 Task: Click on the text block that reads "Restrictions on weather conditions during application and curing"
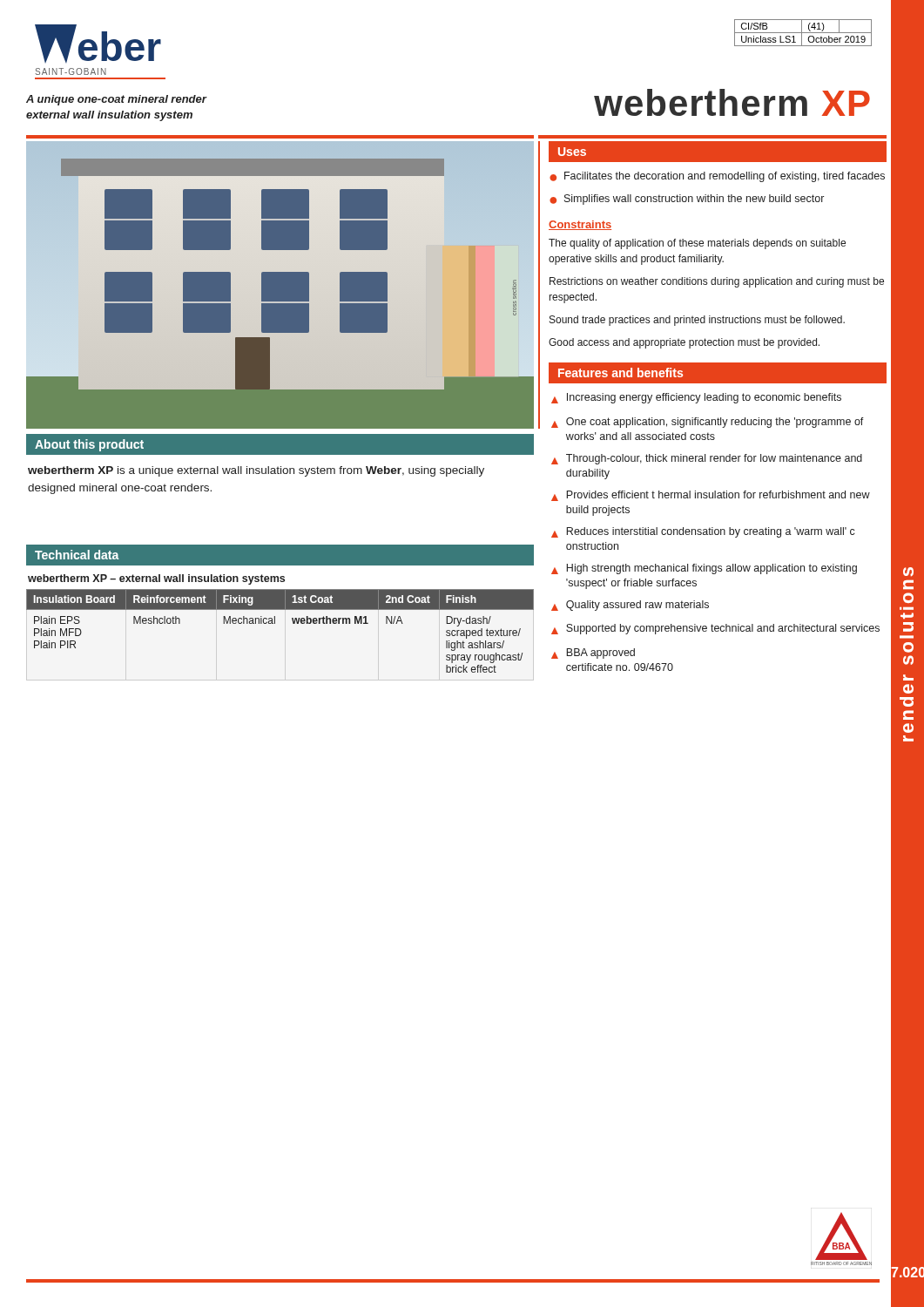(717, 289)
